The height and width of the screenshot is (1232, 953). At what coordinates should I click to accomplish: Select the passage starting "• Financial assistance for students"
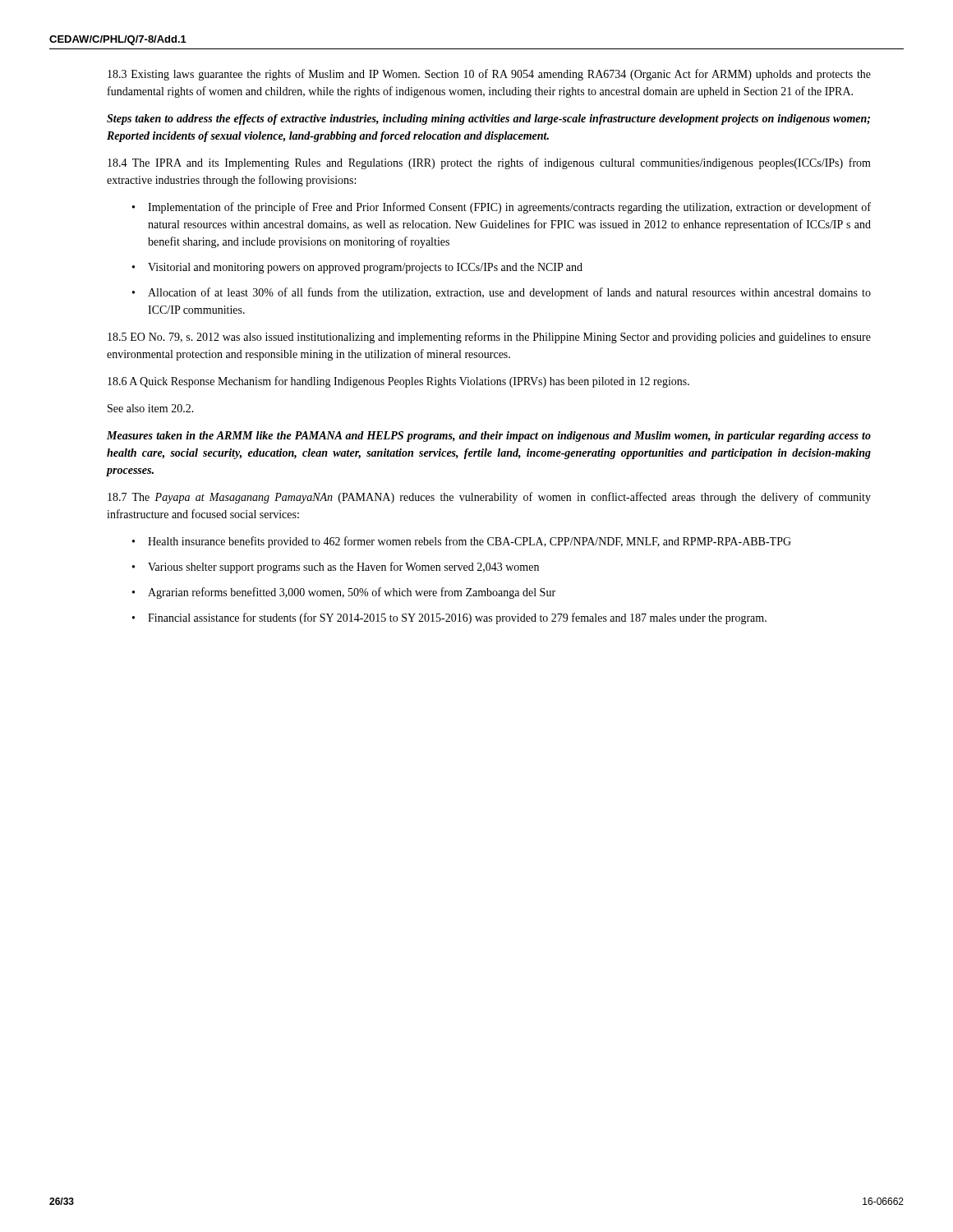(501, 618)
